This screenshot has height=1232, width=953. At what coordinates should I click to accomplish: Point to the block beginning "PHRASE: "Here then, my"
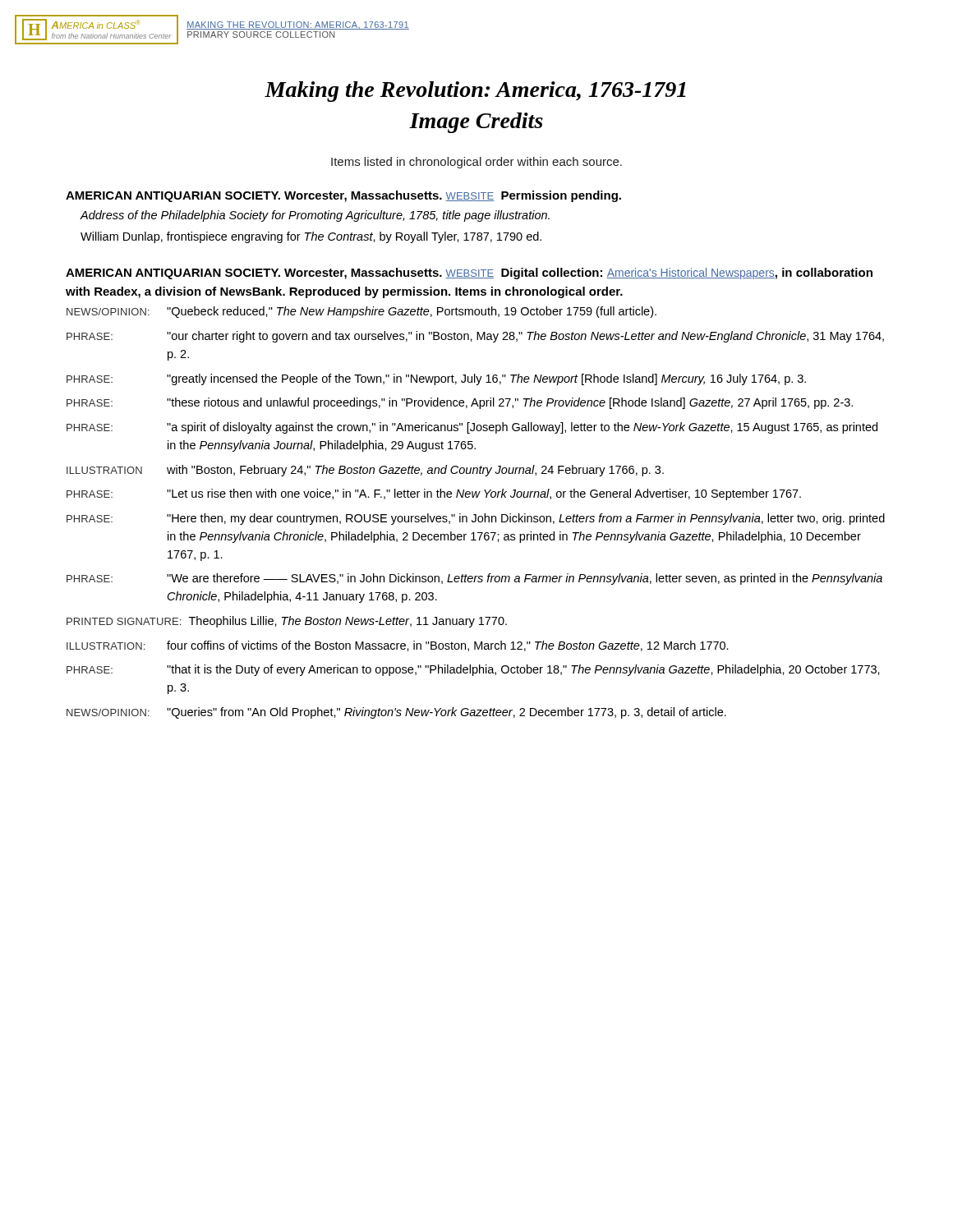pos(476,537)
